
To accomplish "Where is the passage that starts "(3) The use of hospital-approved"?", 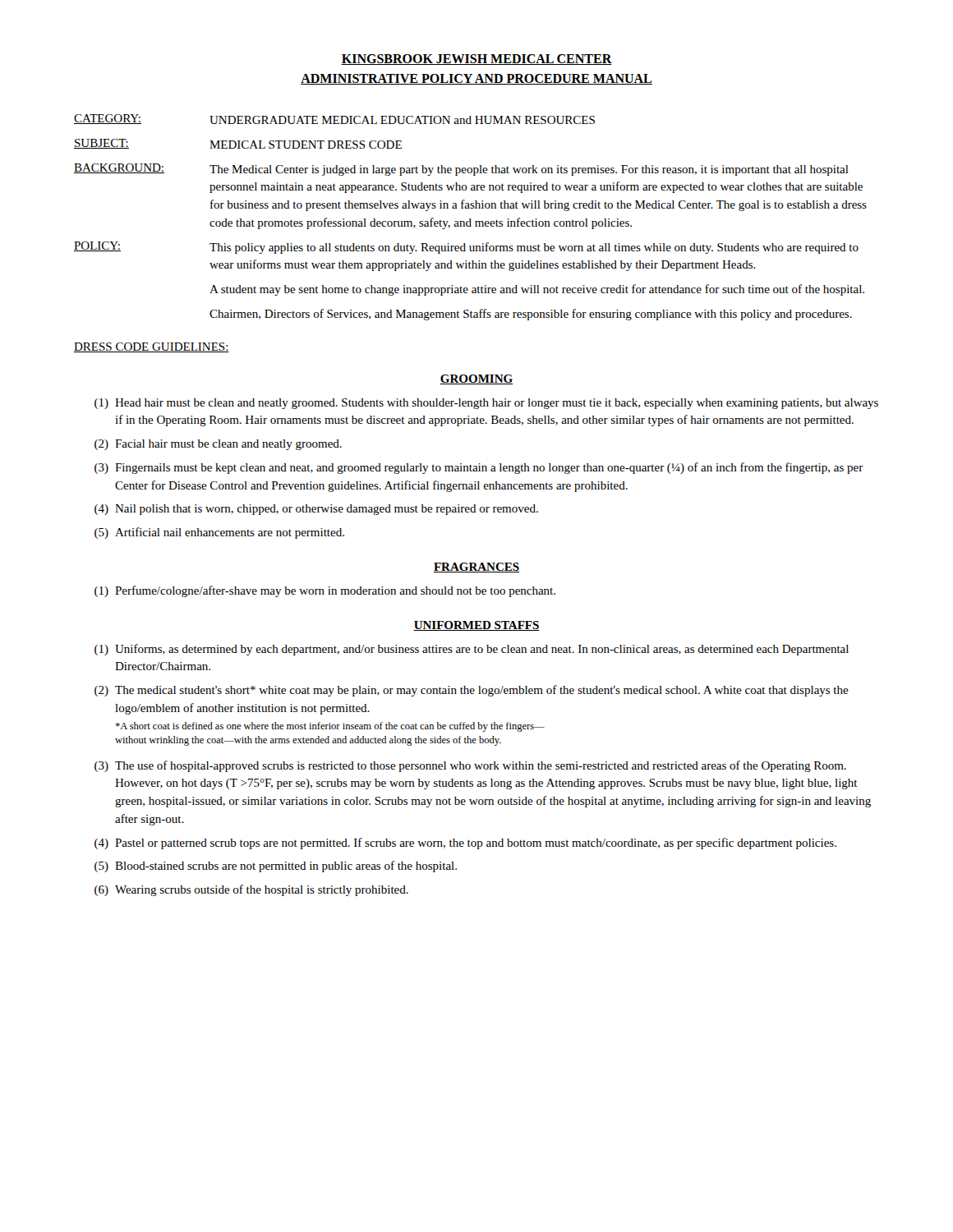I will click(x=476, y=793).
